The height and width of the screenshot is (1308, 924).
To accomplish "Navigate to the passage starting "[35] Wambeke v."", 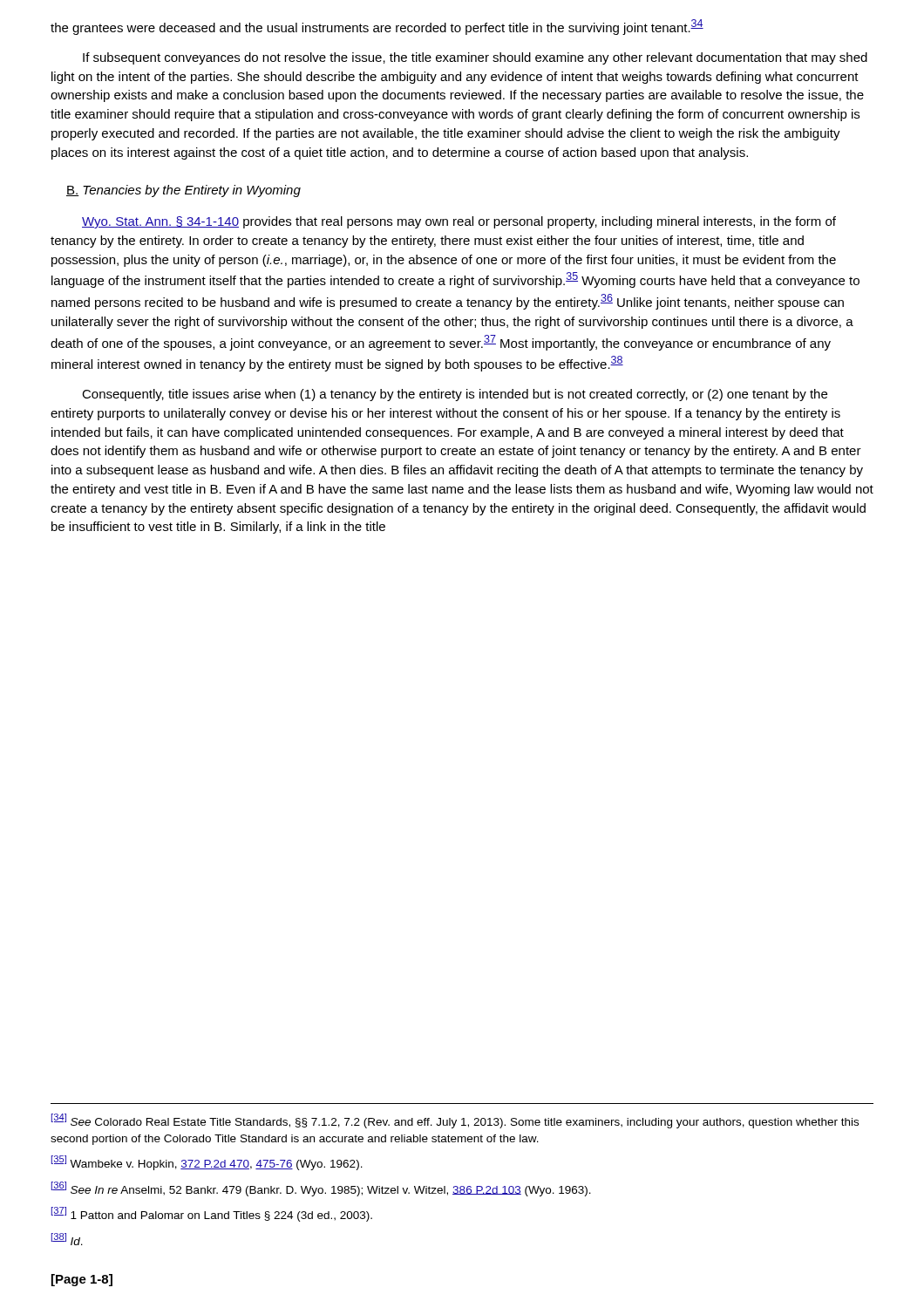I will click(x=207, y=1162).
